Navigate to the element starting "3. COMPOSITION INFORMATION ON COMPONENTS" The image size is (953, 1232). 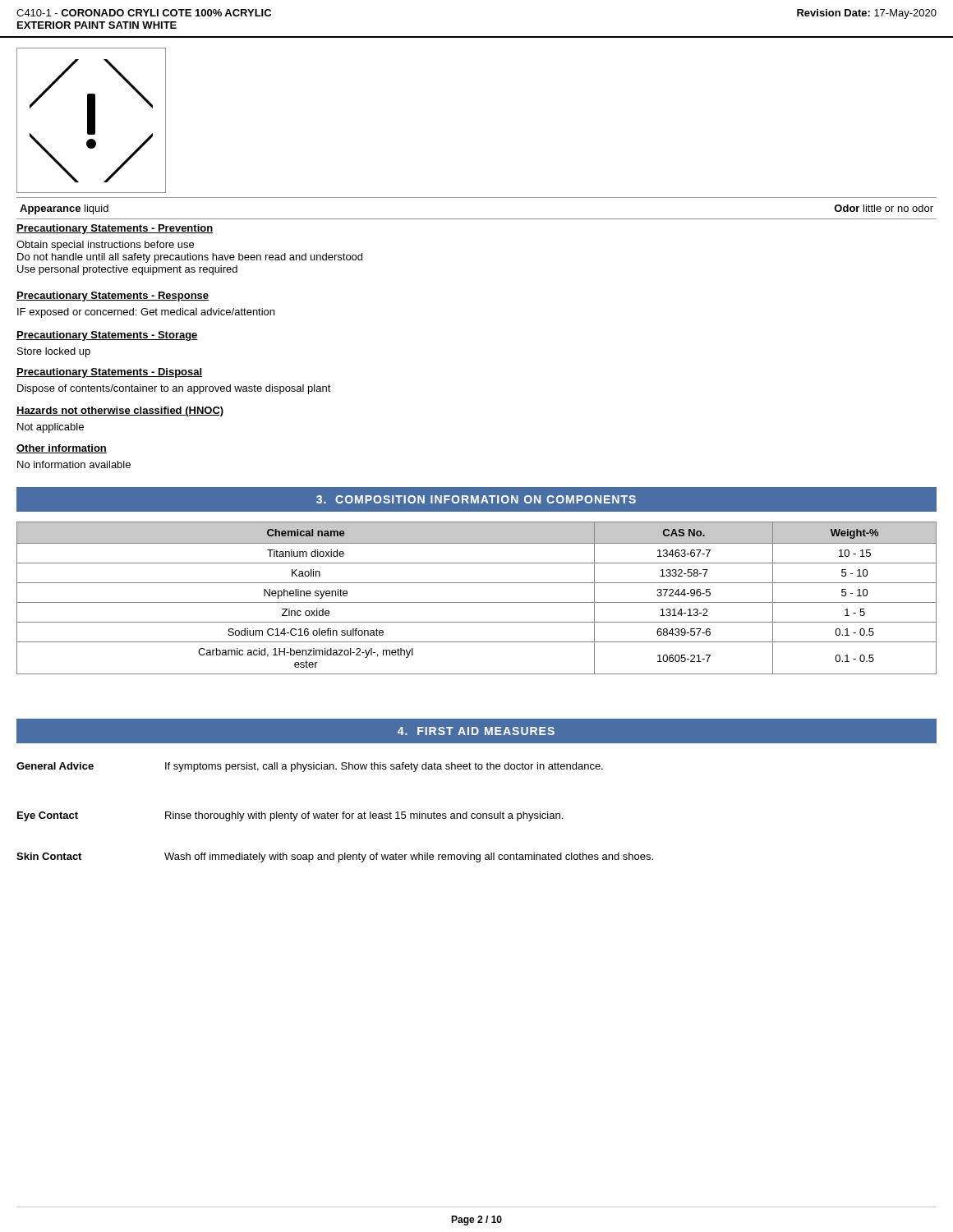click(476, 499)
